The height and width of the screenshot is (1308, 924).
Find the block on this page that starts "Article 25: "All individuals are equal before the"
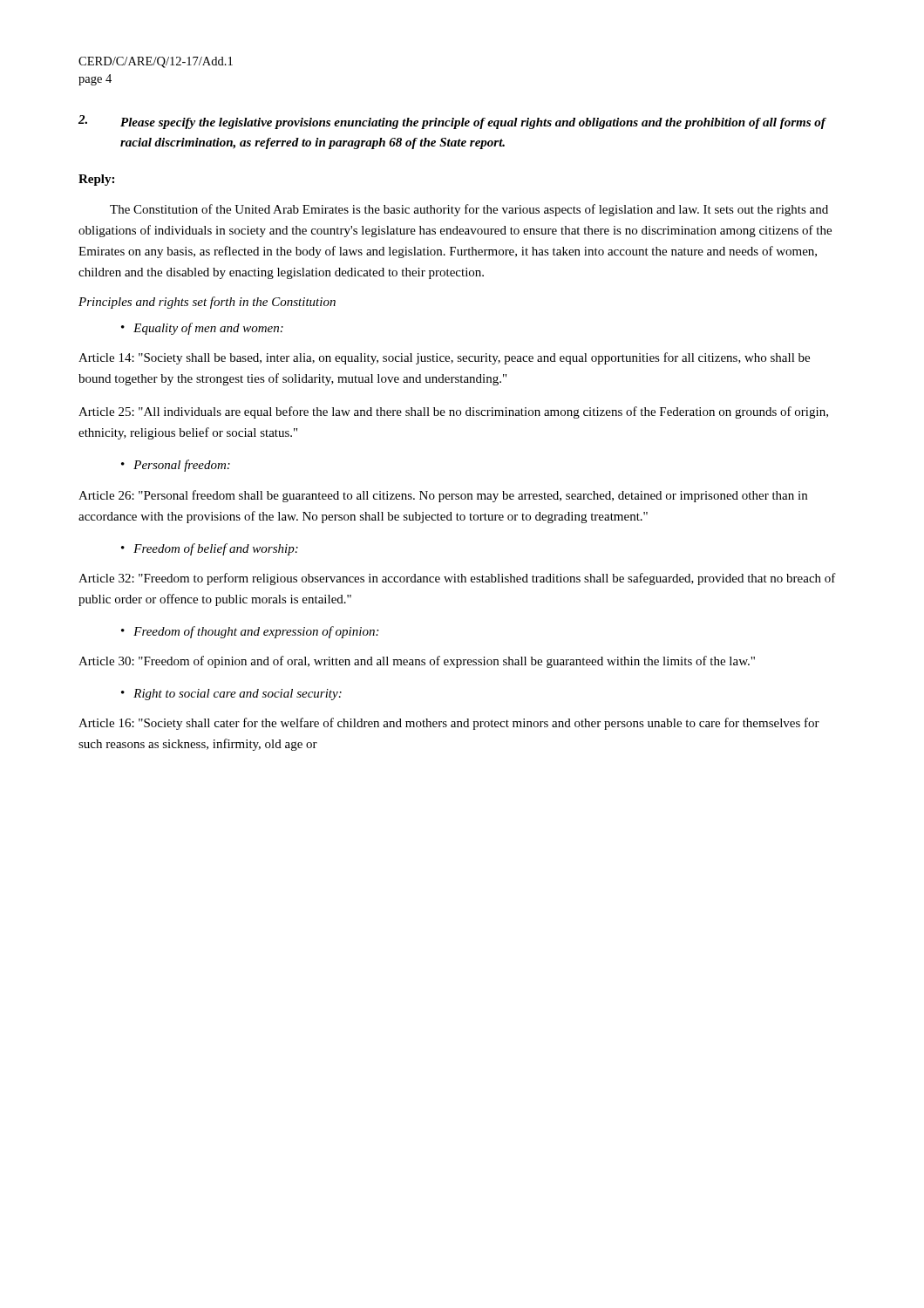(454, 422)
